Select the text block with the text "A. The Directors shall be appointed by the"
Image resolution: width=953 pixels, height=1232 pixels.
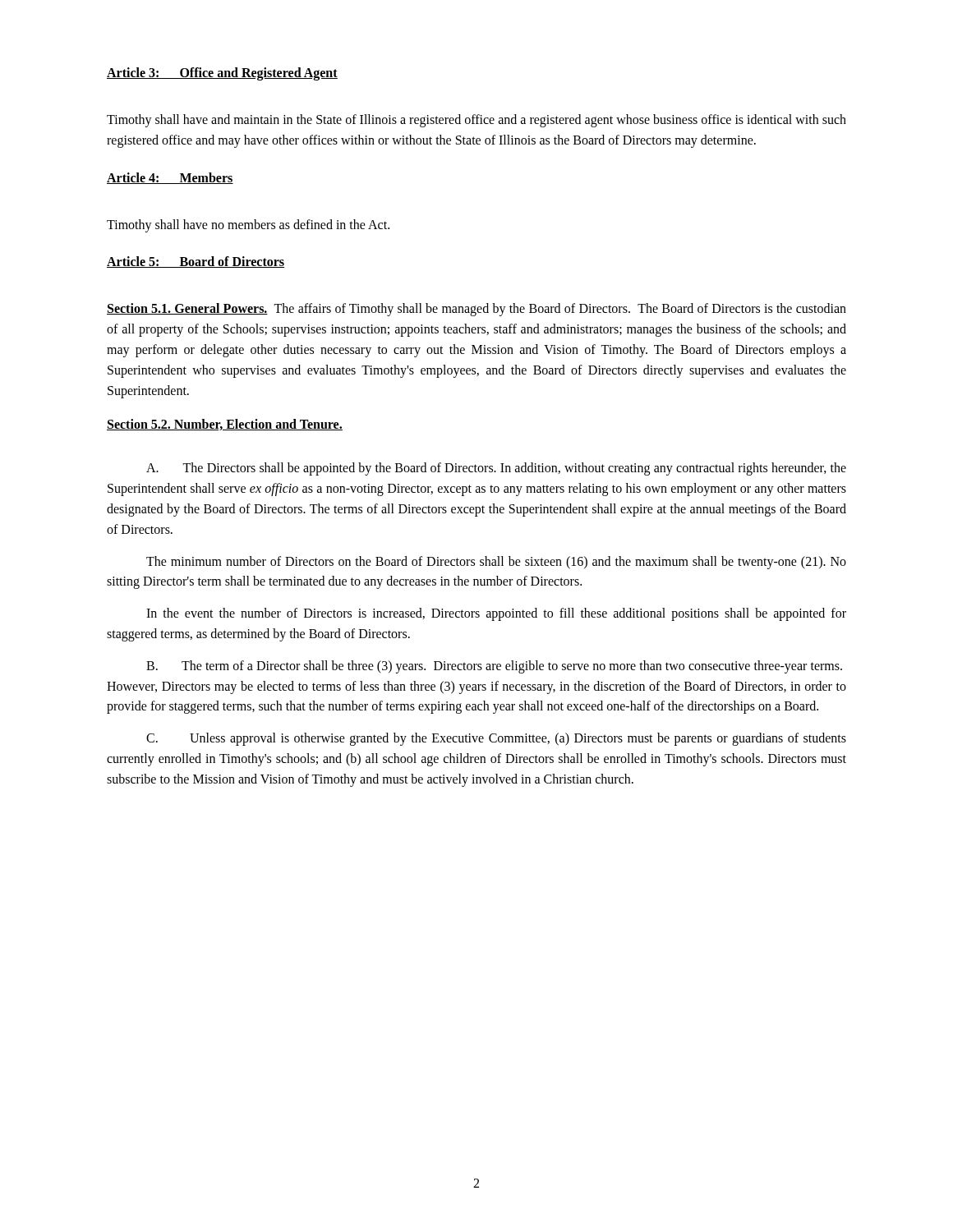(x=476, y=499)
